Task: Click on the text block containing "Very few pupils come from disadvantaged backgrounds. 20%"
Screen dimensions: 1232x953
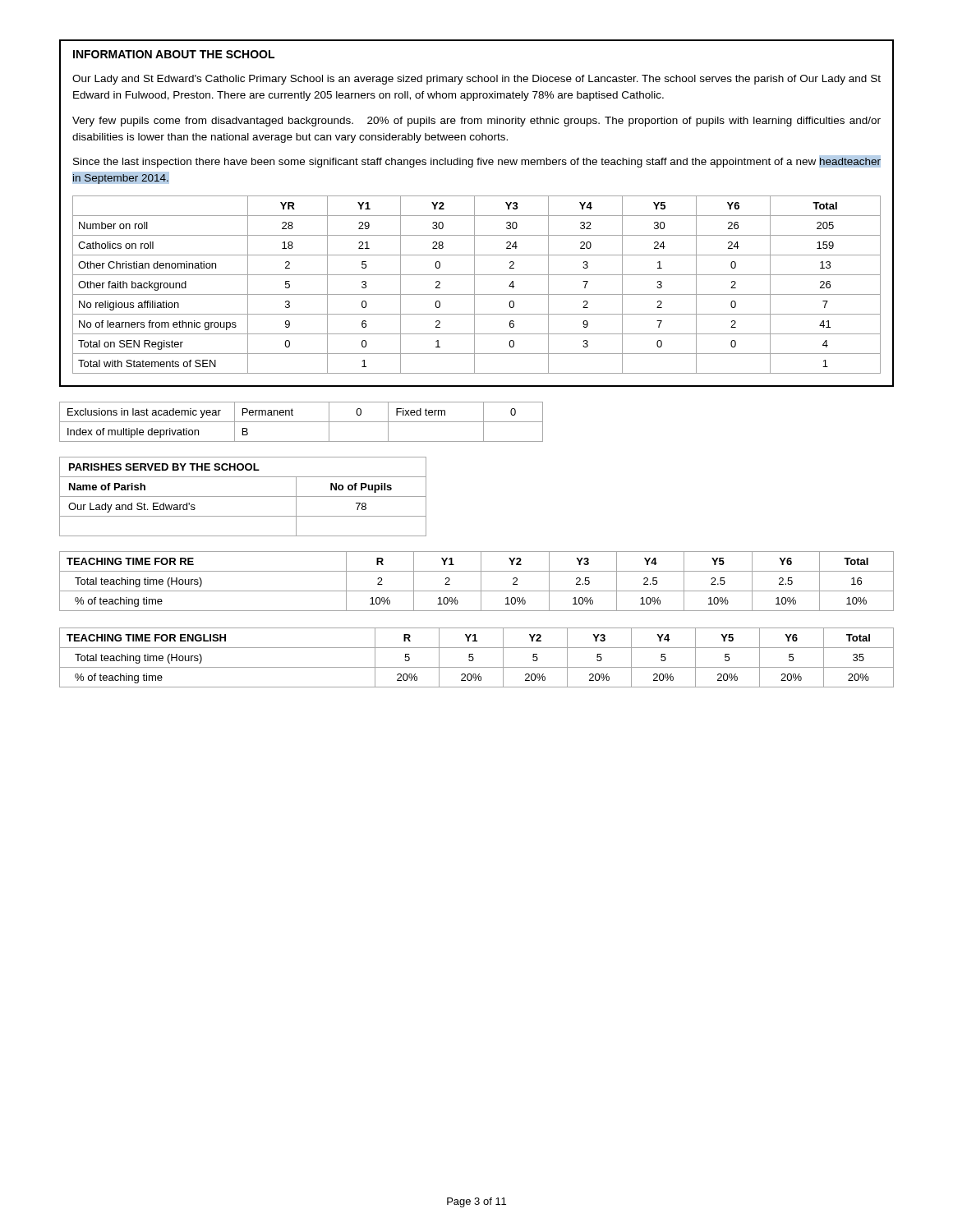Action: point(476,128)
